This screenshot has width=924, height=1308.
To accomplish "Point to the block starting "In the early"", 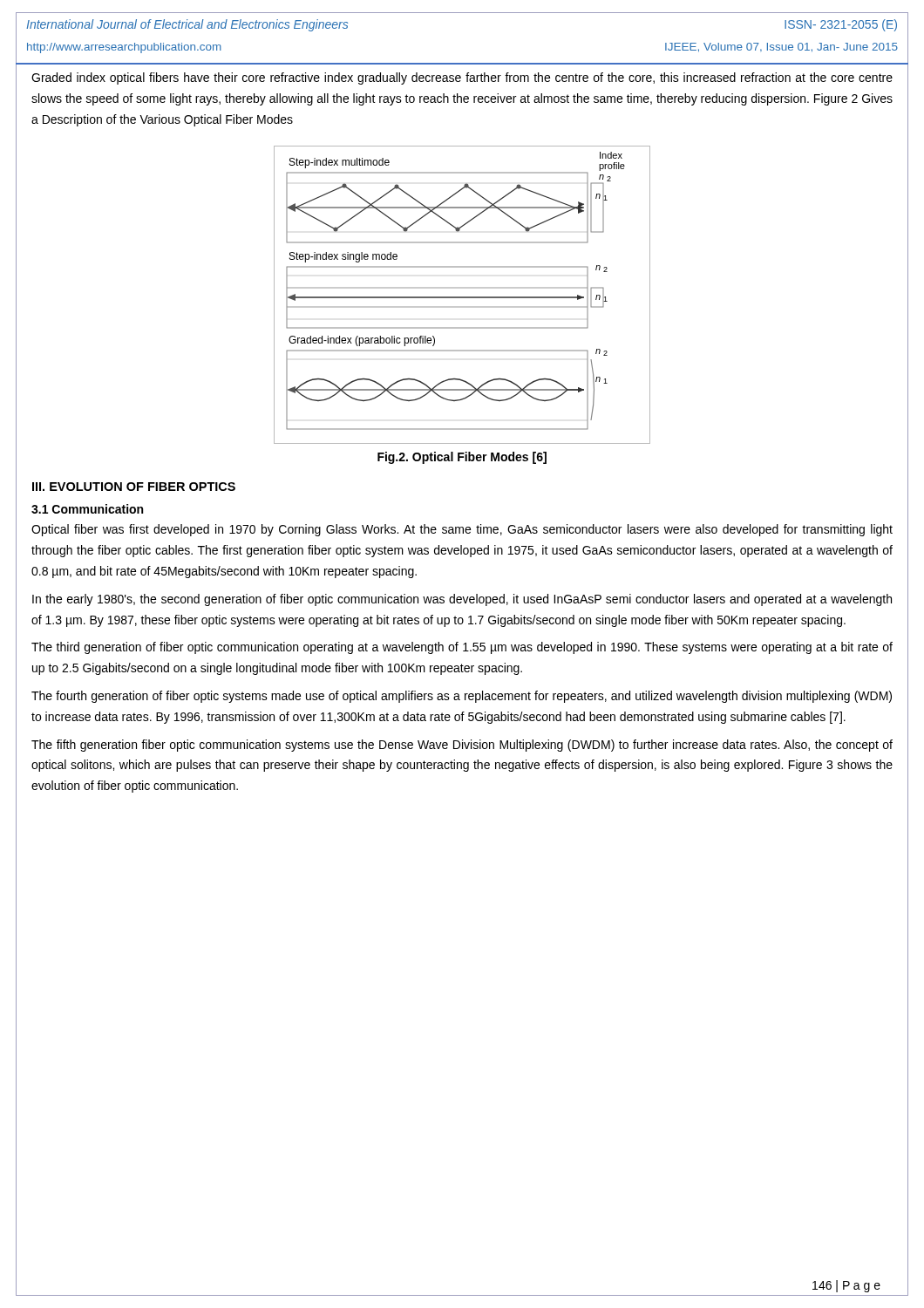I will [462, 609].
